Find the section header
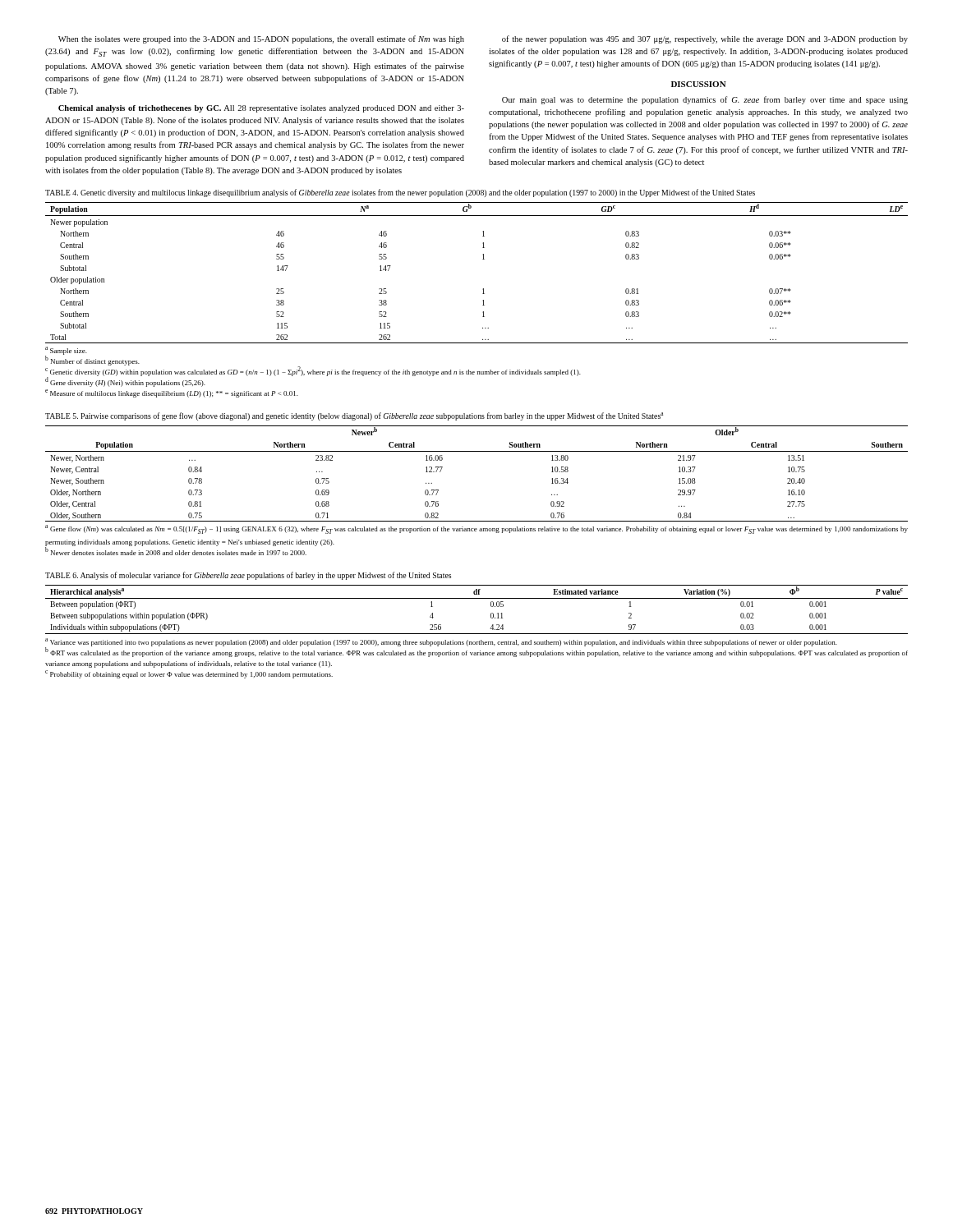The image size is (953, 1232). (x=698, y=84)
